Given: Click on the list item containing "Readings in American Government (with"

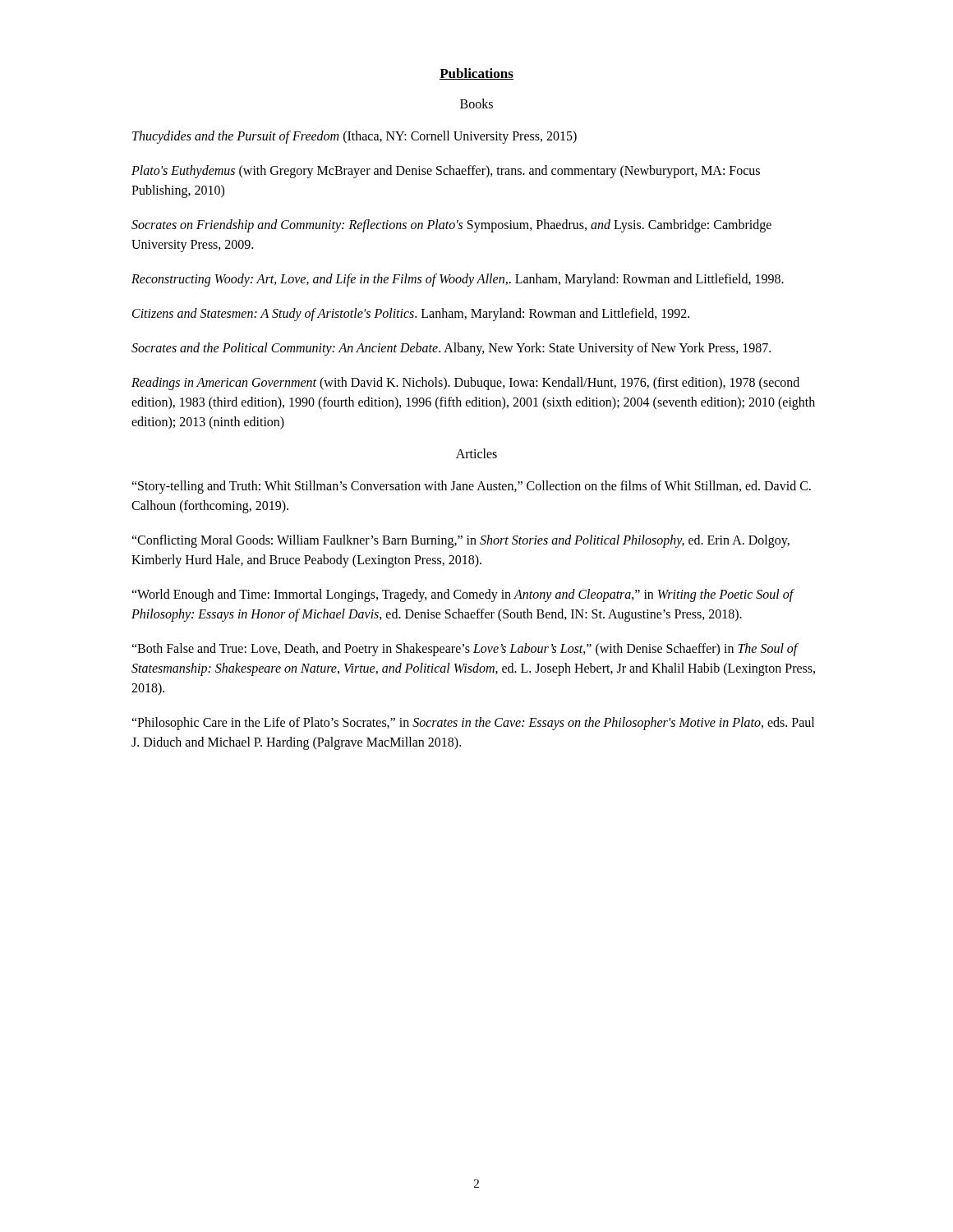Looking at the screenshot, I should [473, 402].
